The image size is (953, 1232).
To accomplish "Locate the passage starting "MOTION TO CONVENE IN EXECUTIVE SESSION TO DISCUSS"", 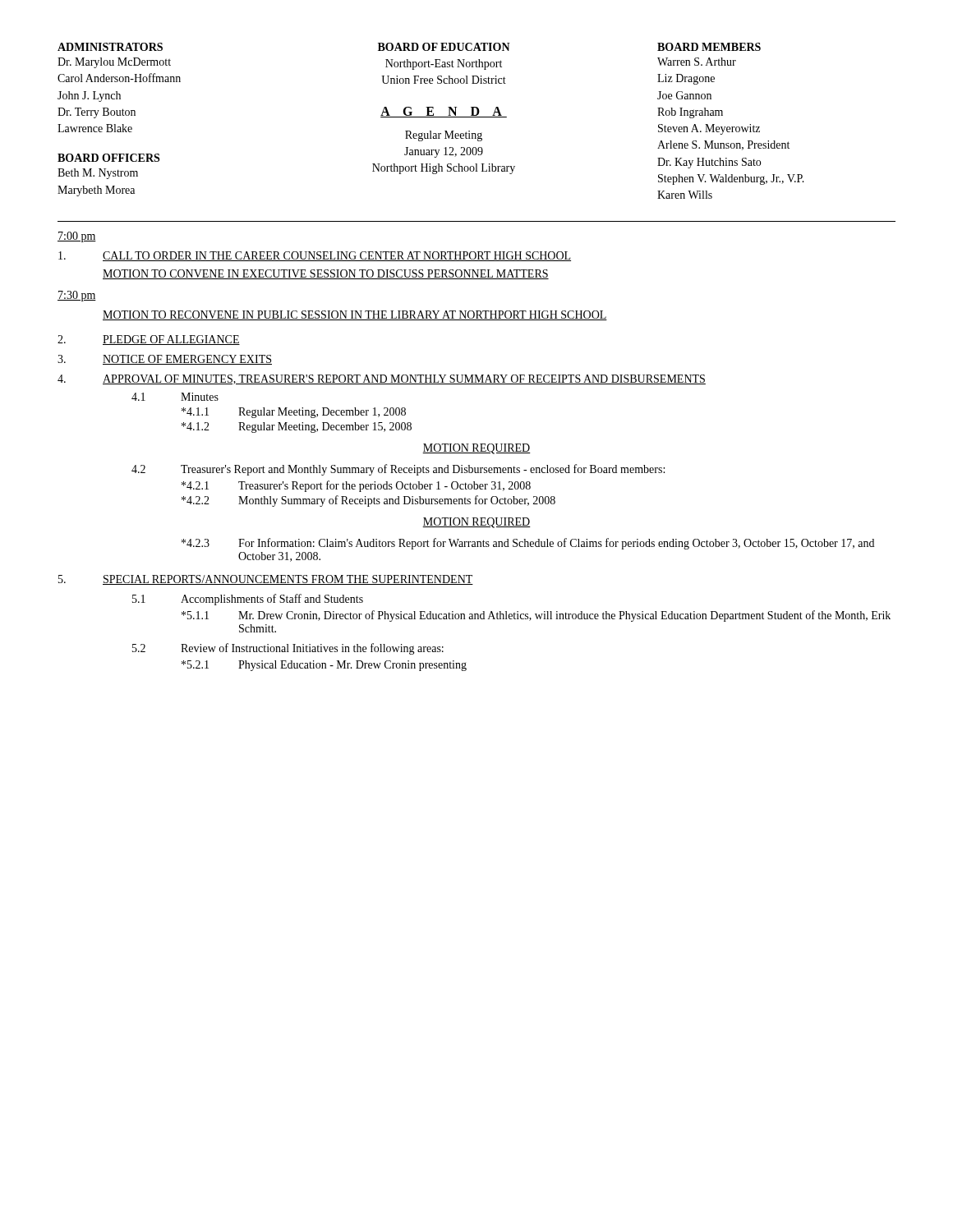I will pos(499,274).
